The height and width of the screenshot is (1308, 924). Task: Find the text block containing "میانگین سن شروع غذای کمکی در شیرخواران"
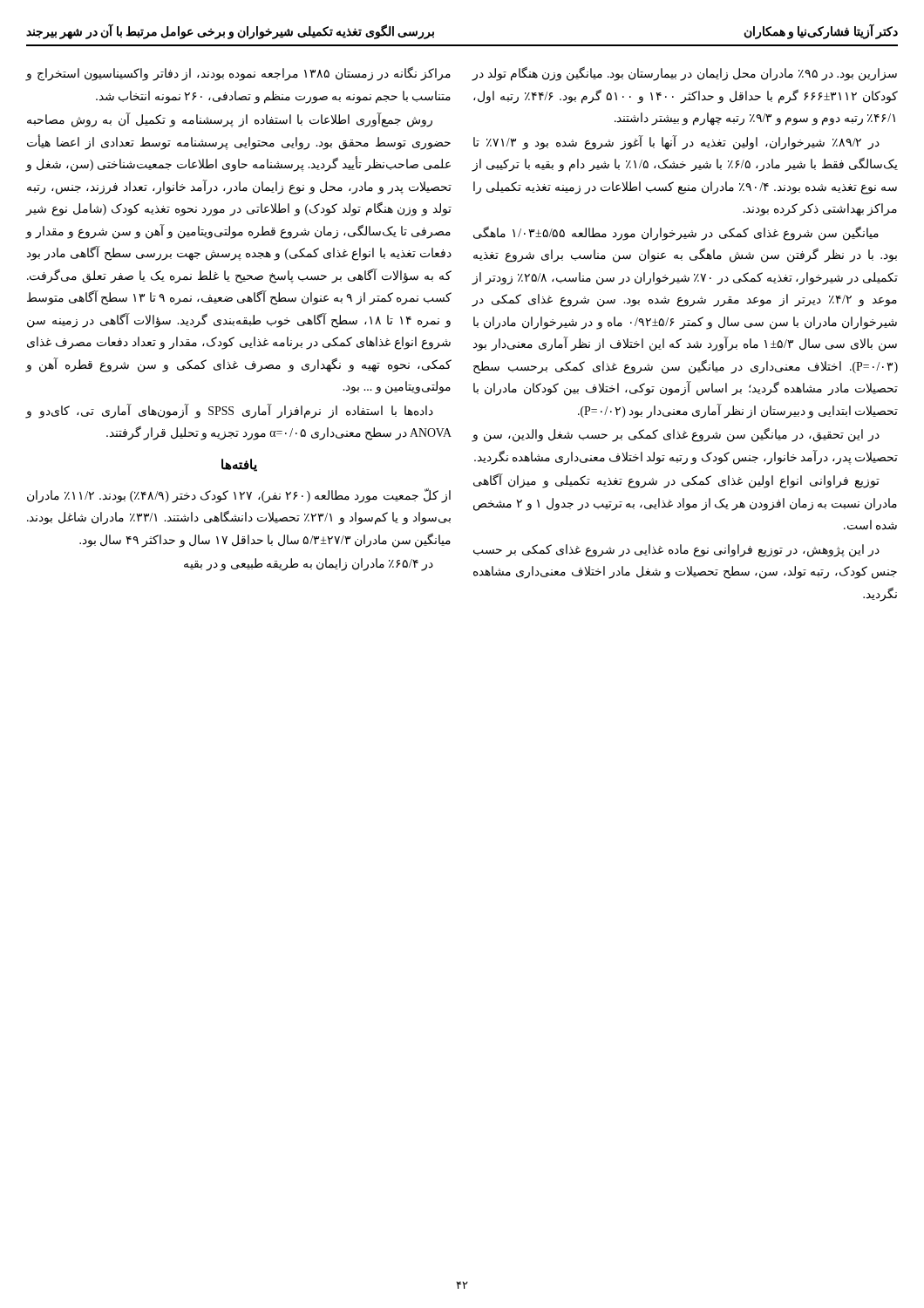click(x=685, y=322)
